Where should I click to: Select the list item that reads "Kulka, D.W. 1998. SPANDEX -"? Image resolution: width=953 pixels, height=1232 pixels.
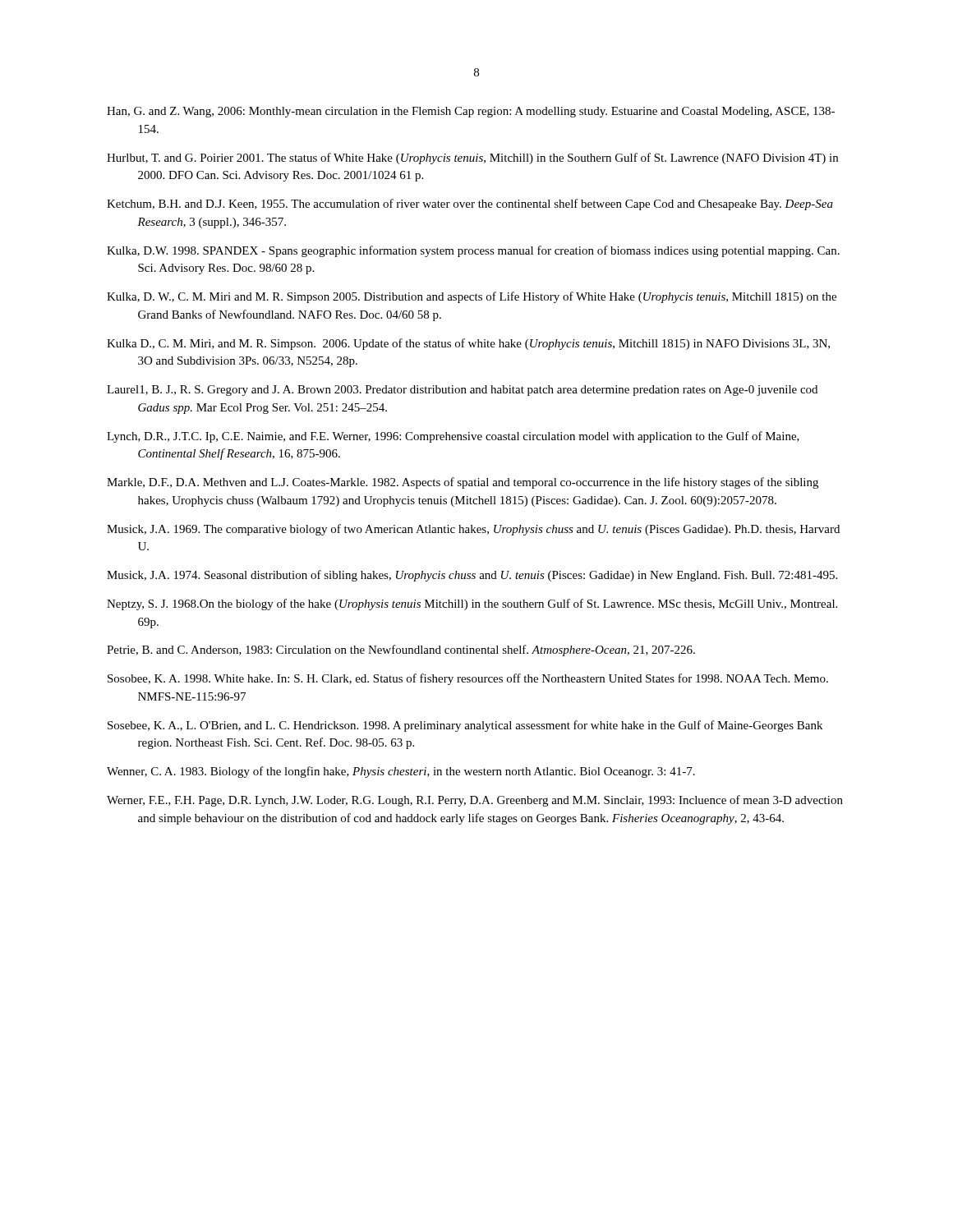(x=473, y=259)
